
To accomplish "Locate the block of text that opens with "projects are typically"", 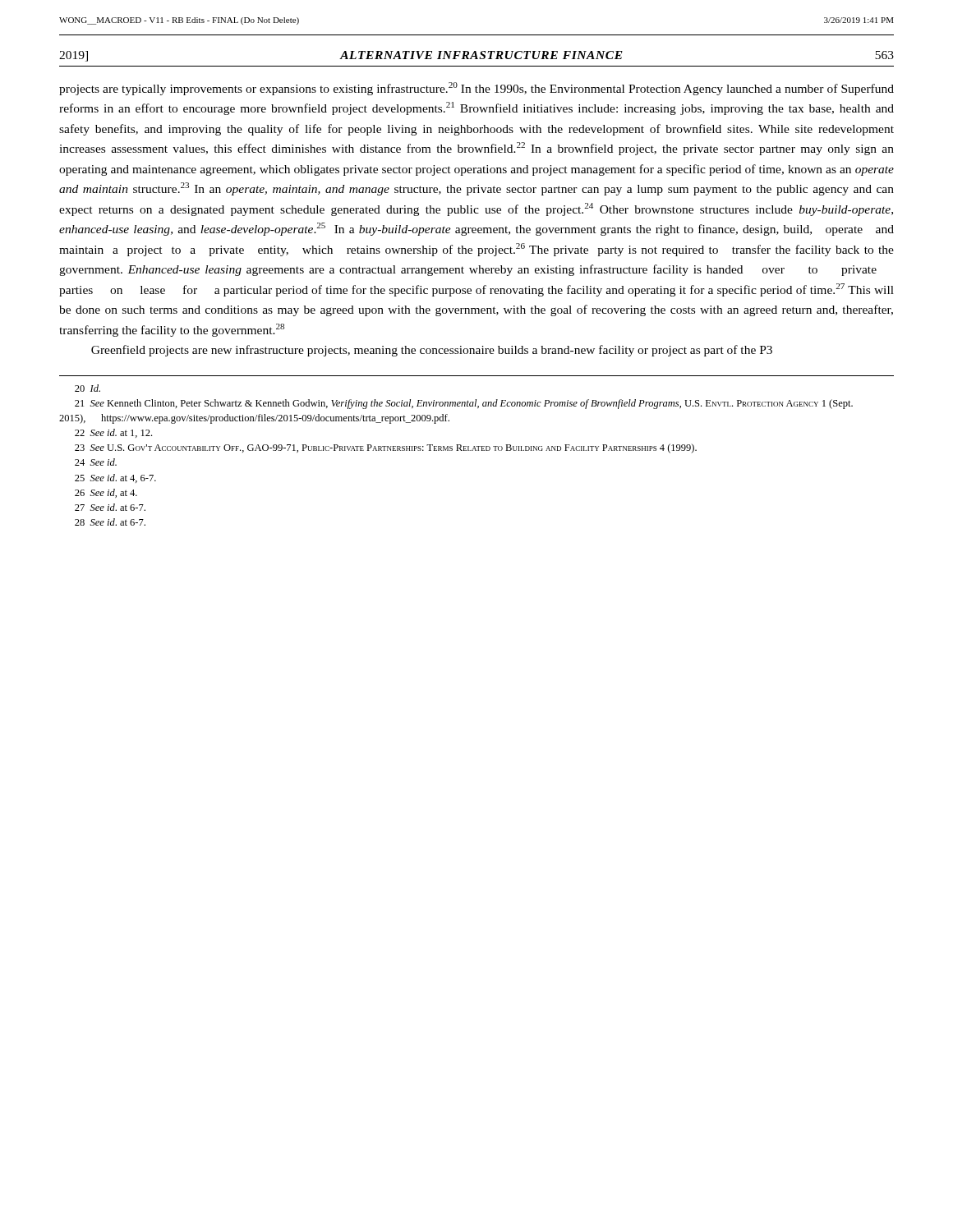I will click(476, 220).
